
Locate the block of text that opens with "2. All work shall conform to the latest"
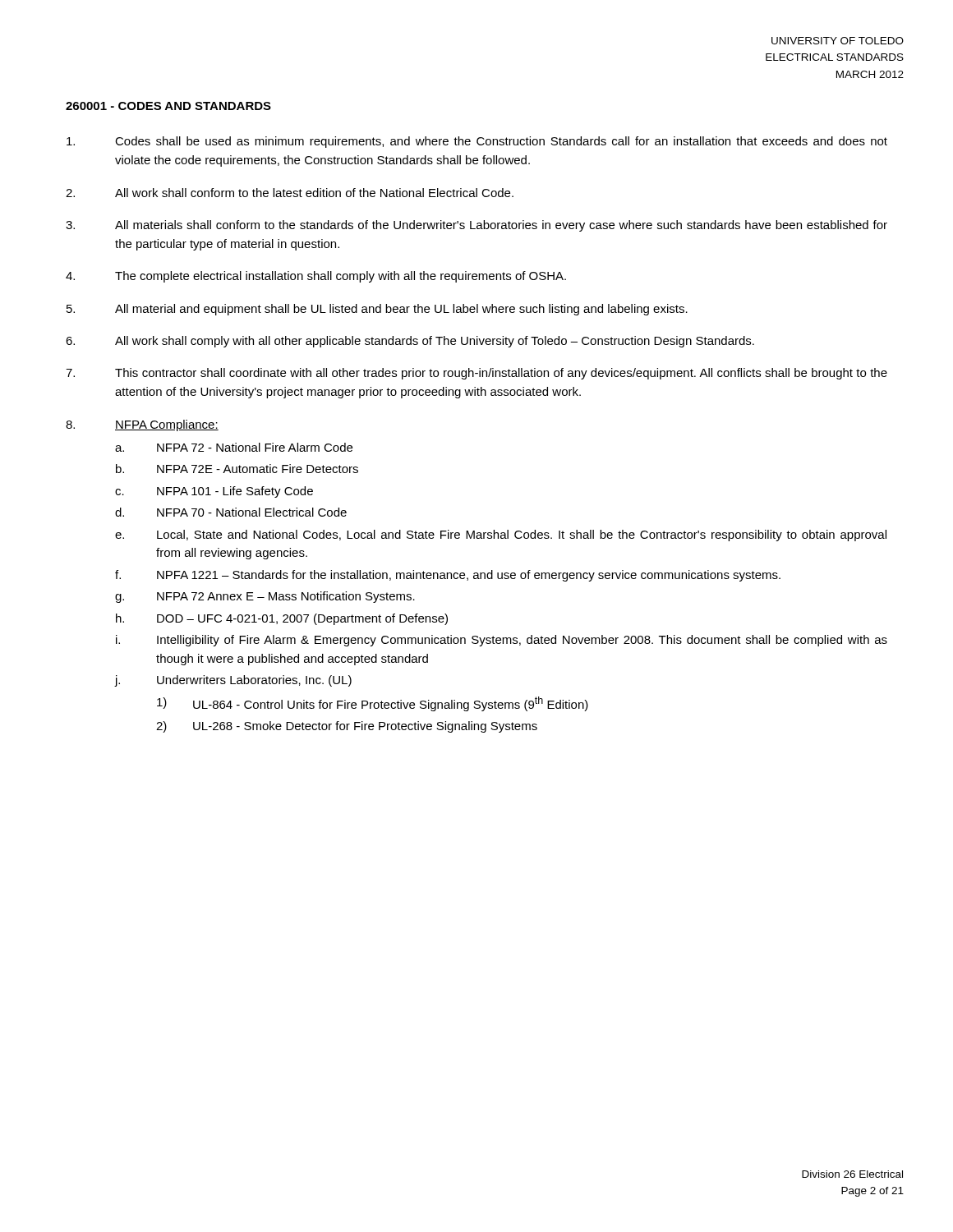coord(476,192)
